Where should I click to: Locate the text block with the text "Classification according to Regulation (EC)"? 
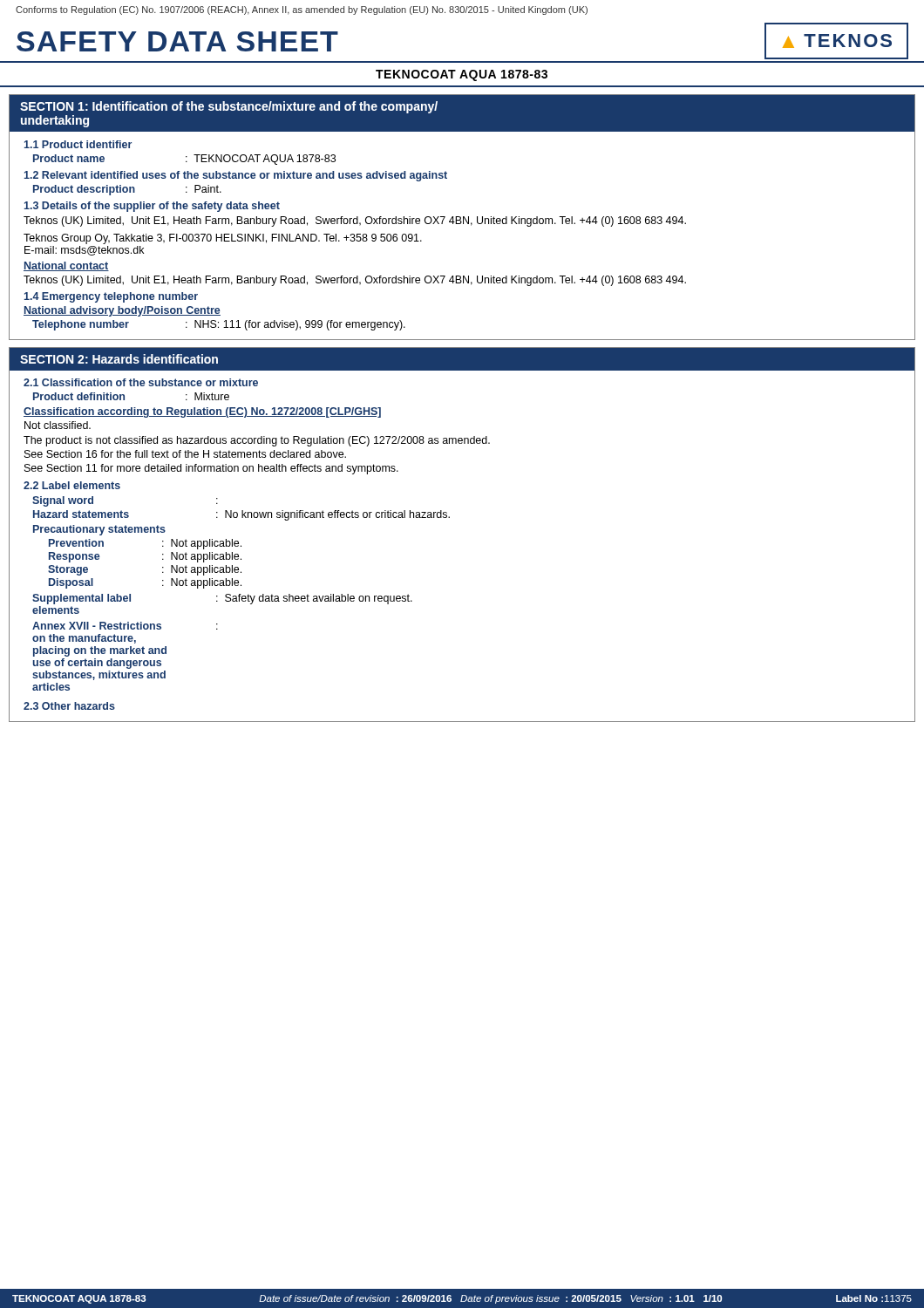202,412
